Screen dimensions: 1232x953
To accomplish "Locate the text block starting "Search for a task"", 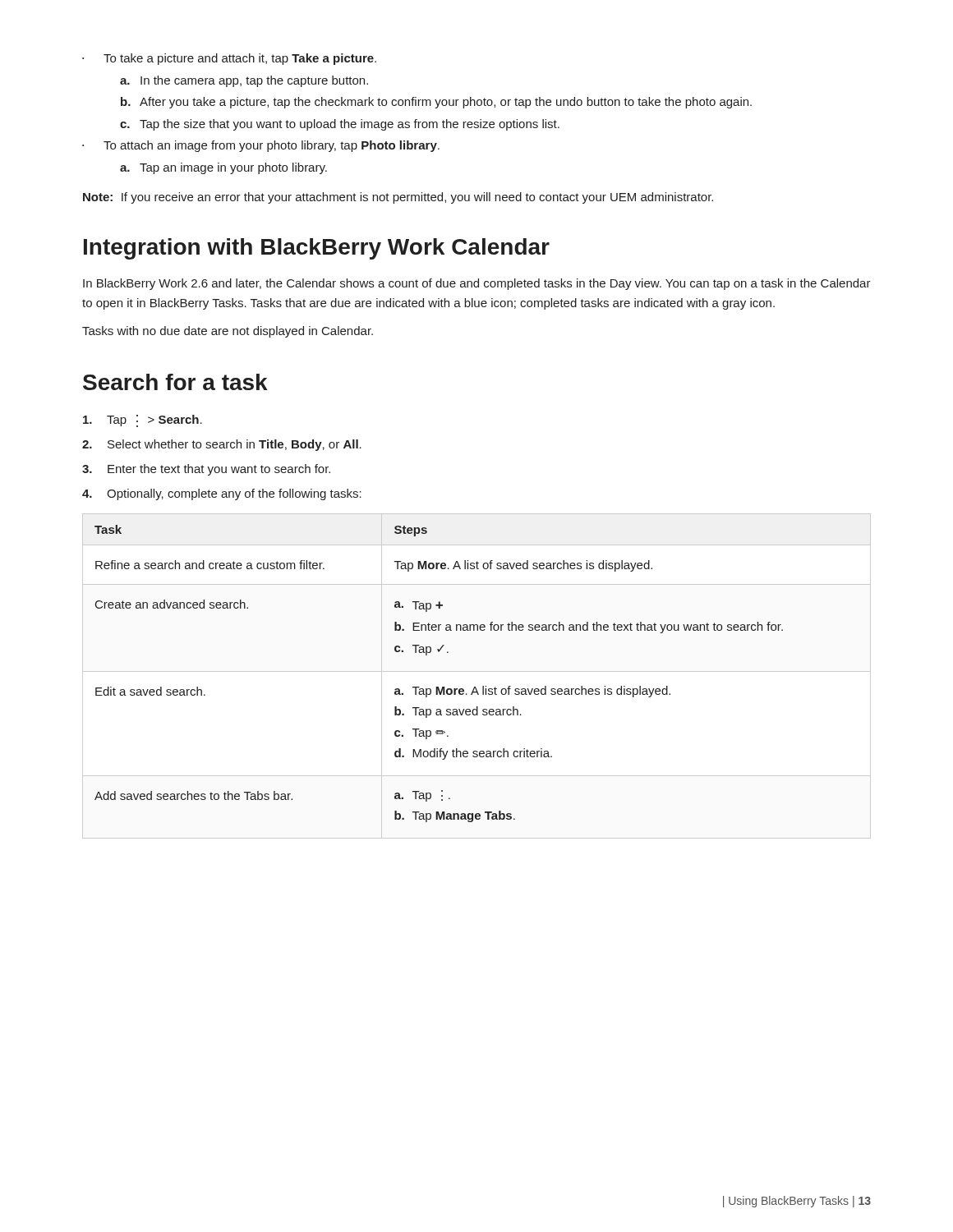I will click(175, 382).
